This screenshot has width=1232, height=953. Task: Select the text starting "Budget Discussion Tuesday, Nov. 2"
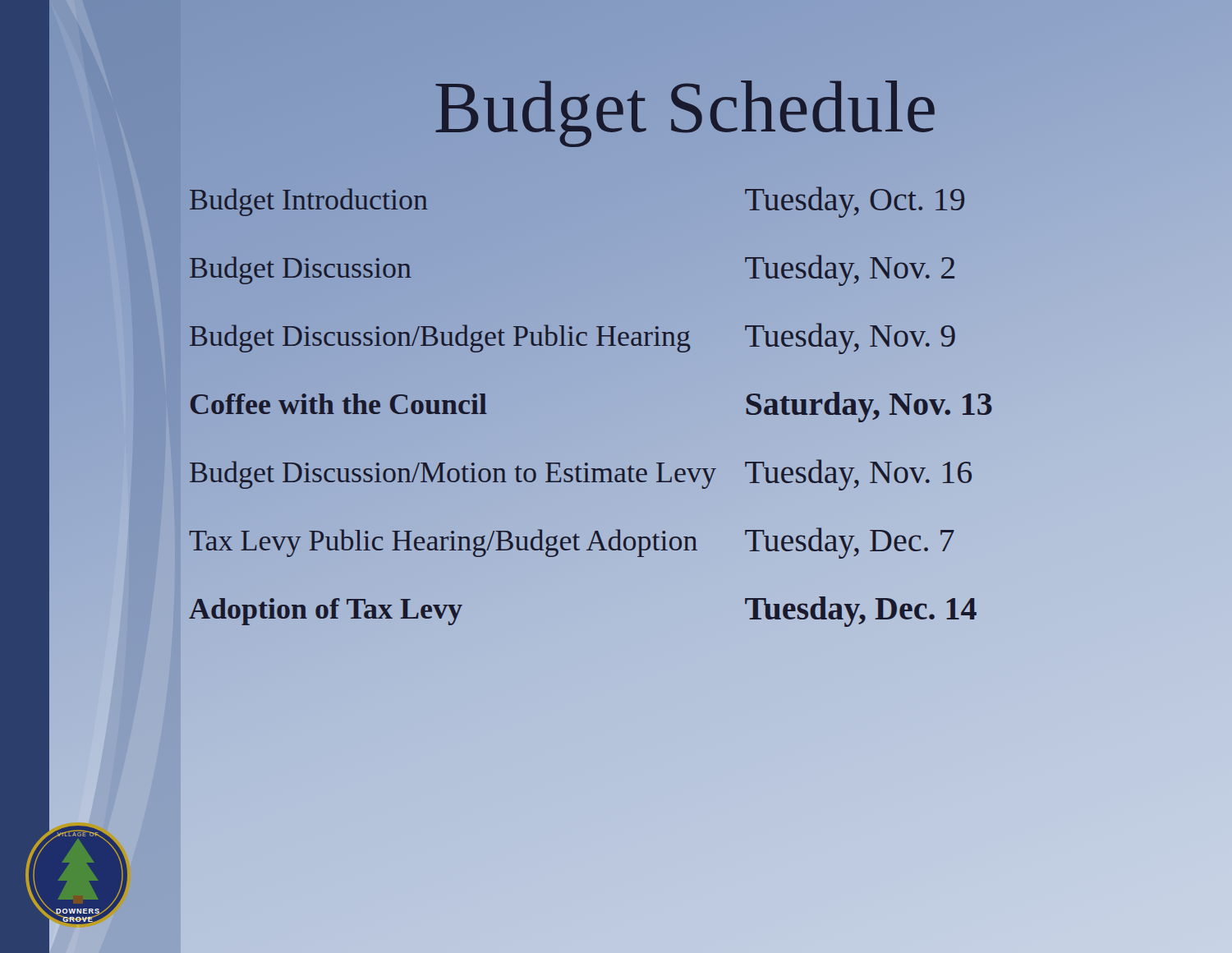tap(307, 270)
